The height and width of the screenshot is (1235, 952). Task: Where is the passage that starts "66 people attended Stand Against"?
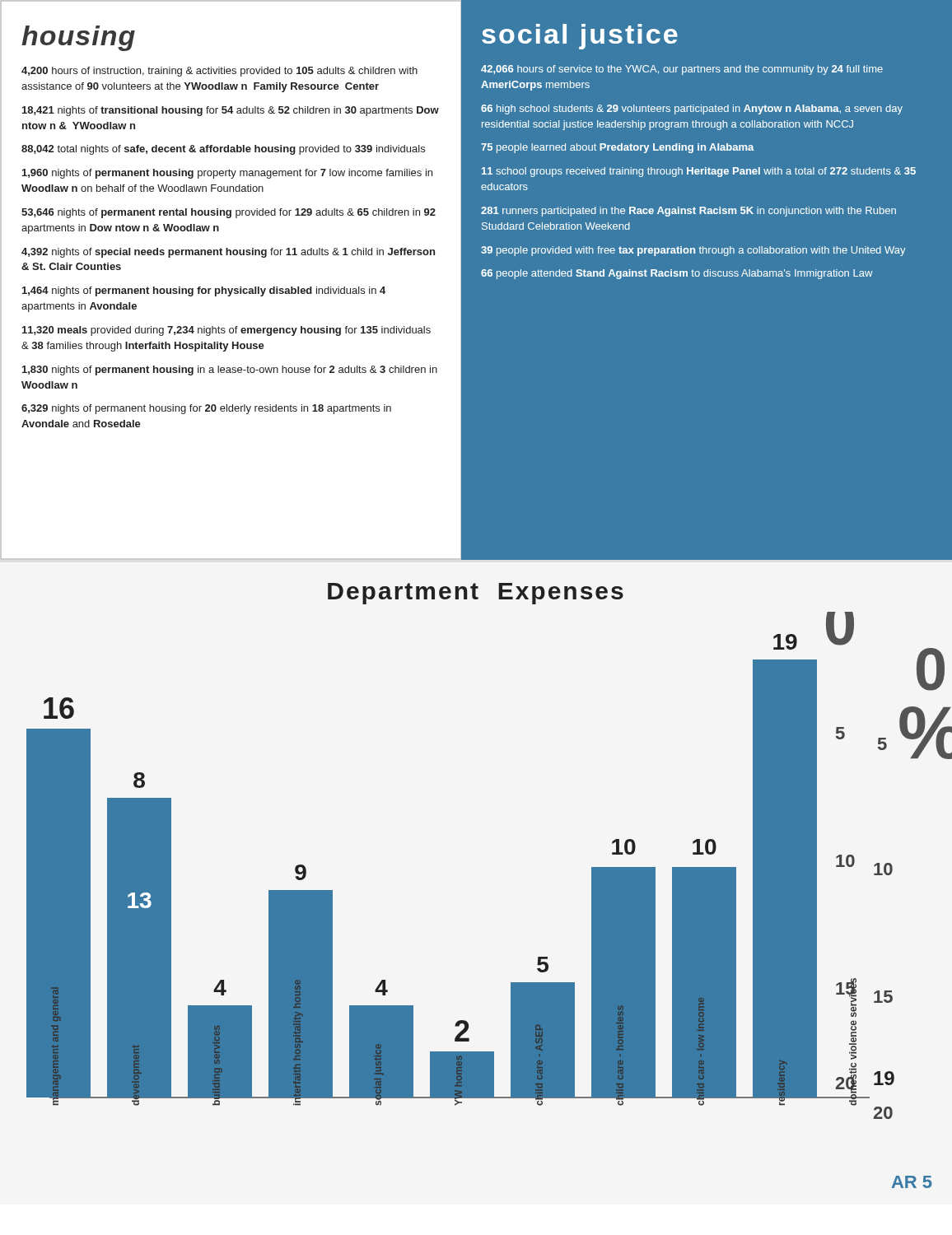[677, 273]
